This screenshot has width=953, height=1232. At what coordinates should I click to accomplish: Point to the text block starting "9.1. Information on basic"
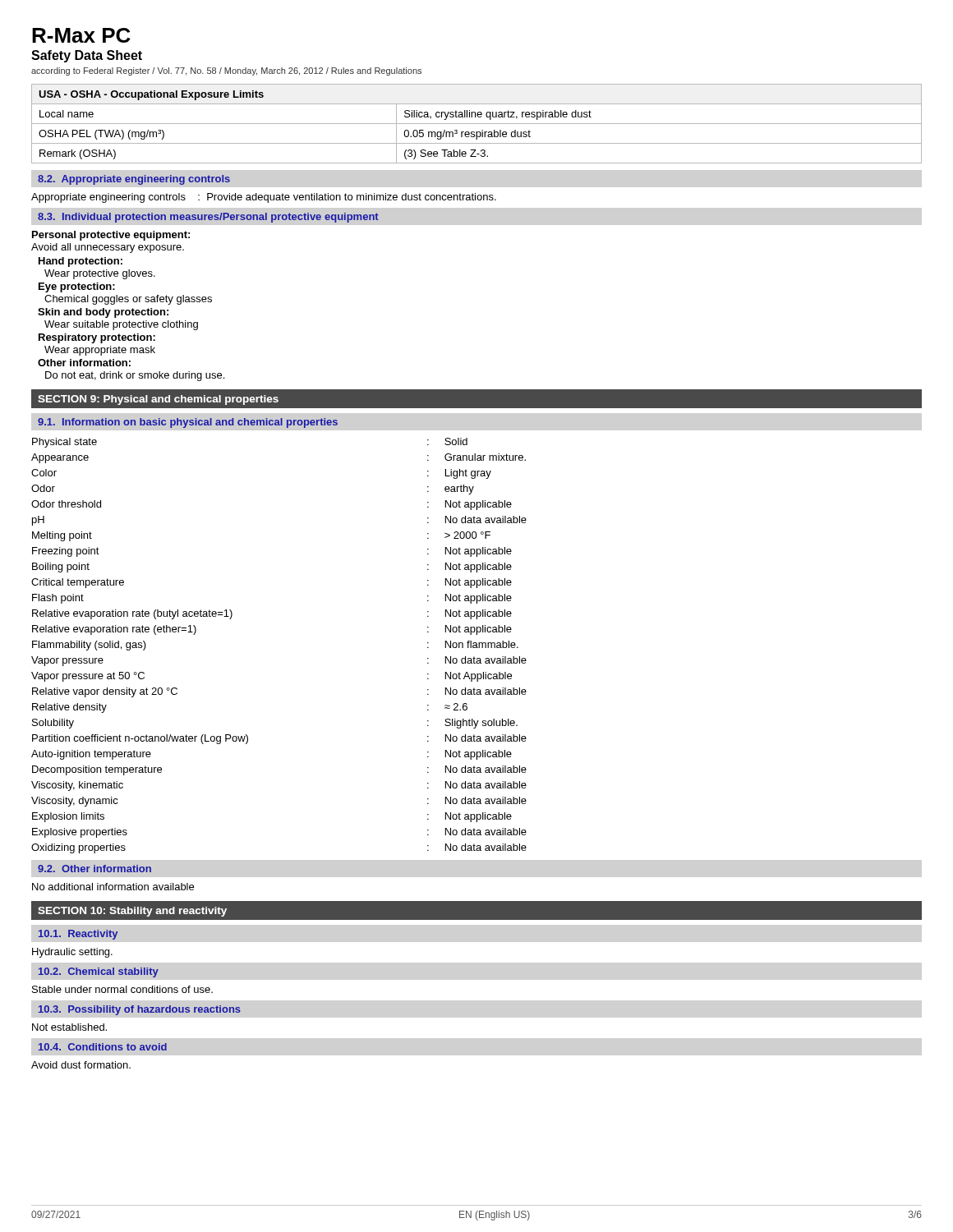[x=188, y=422]
